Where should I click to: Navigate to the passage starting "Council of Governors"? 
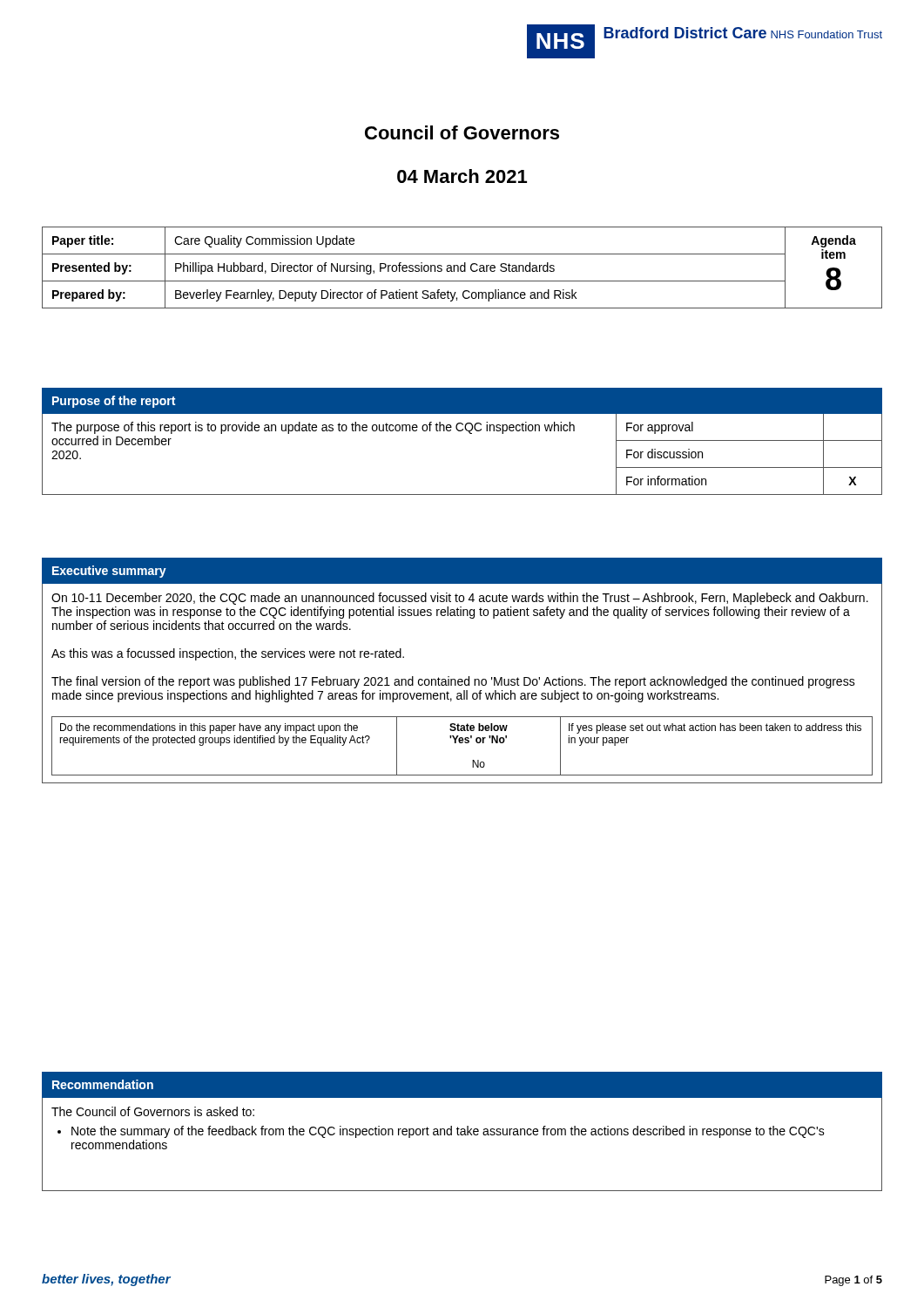click(462, 133)
